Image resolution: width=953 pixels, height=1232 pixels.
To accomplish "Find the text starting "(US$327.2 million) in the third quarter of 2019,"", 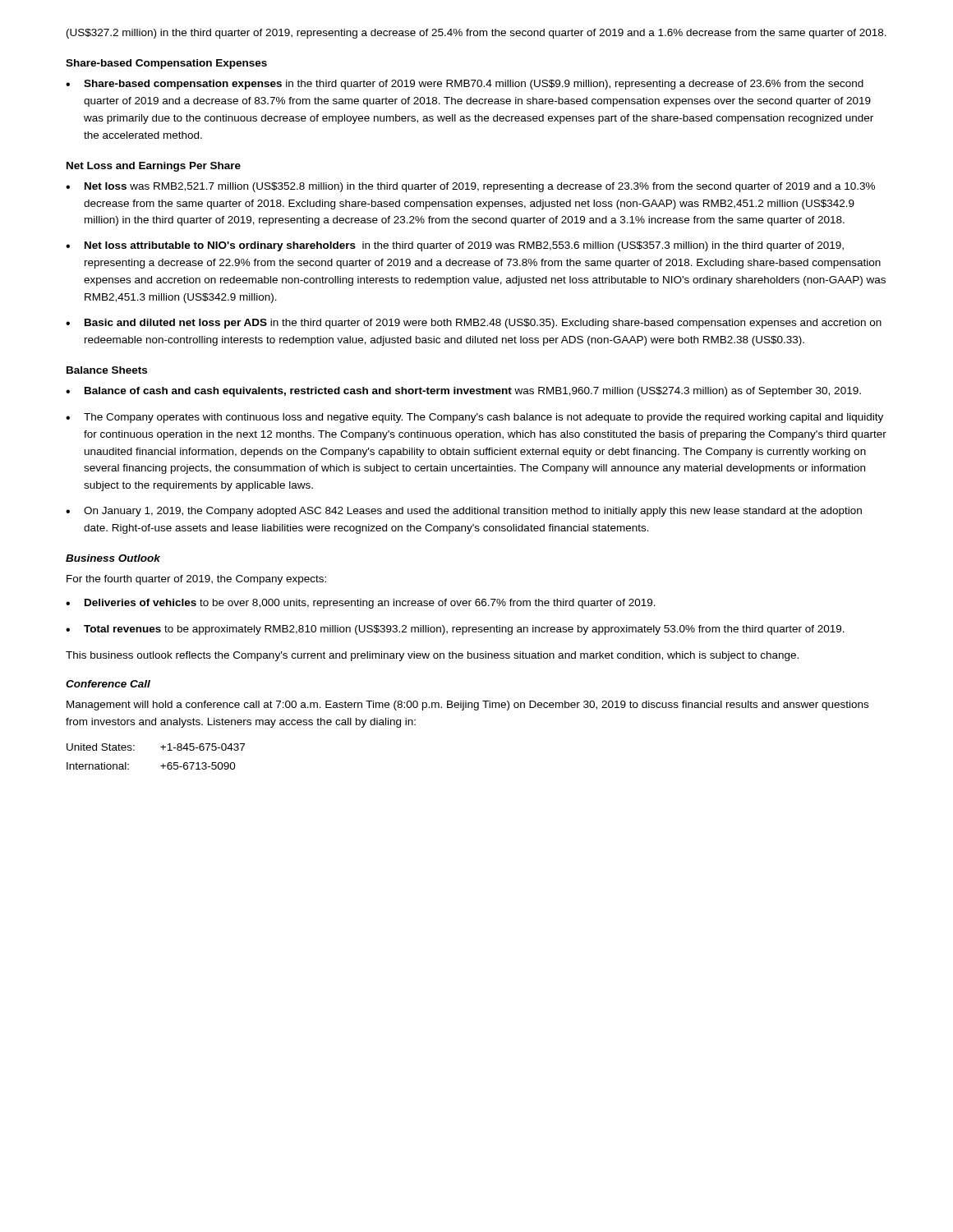I will [476, 32].
